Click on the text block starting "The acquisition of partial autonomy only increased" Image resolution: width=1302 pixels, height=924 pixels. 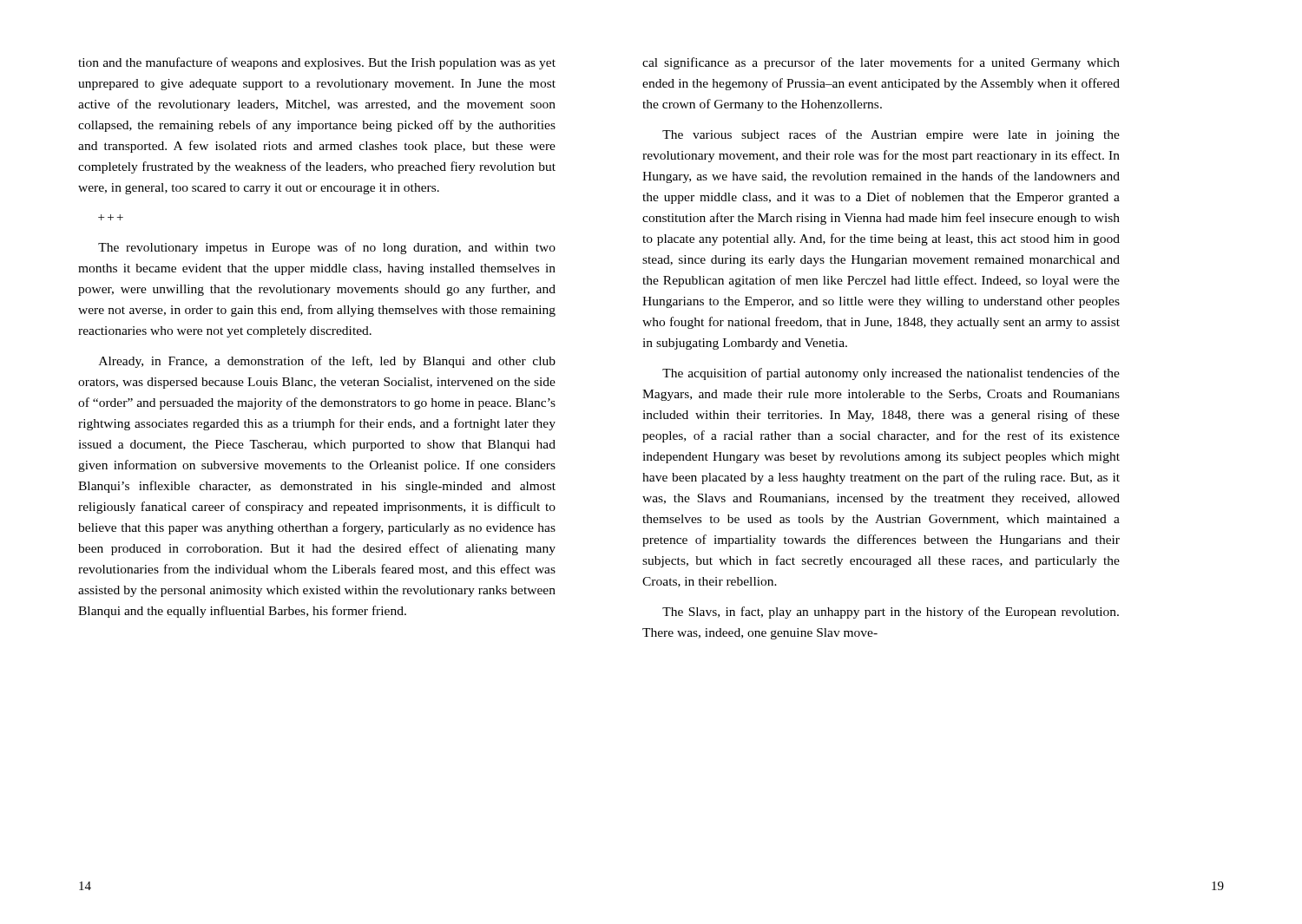pos(881,477)
